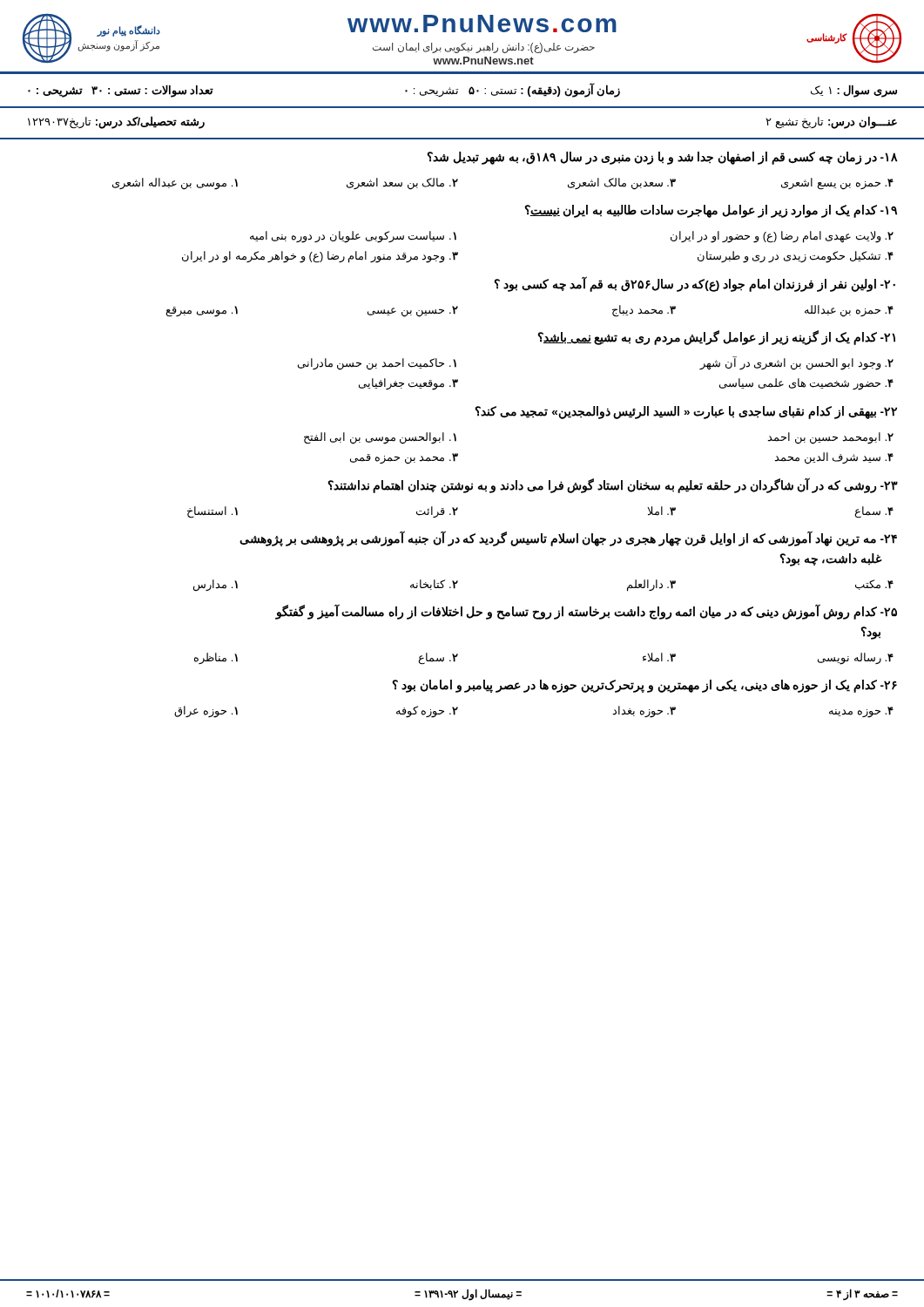Point to the element starting "۱۹- کدام یک از موارد زیر"
The image size is (924, 1307).
coord(462,234)
